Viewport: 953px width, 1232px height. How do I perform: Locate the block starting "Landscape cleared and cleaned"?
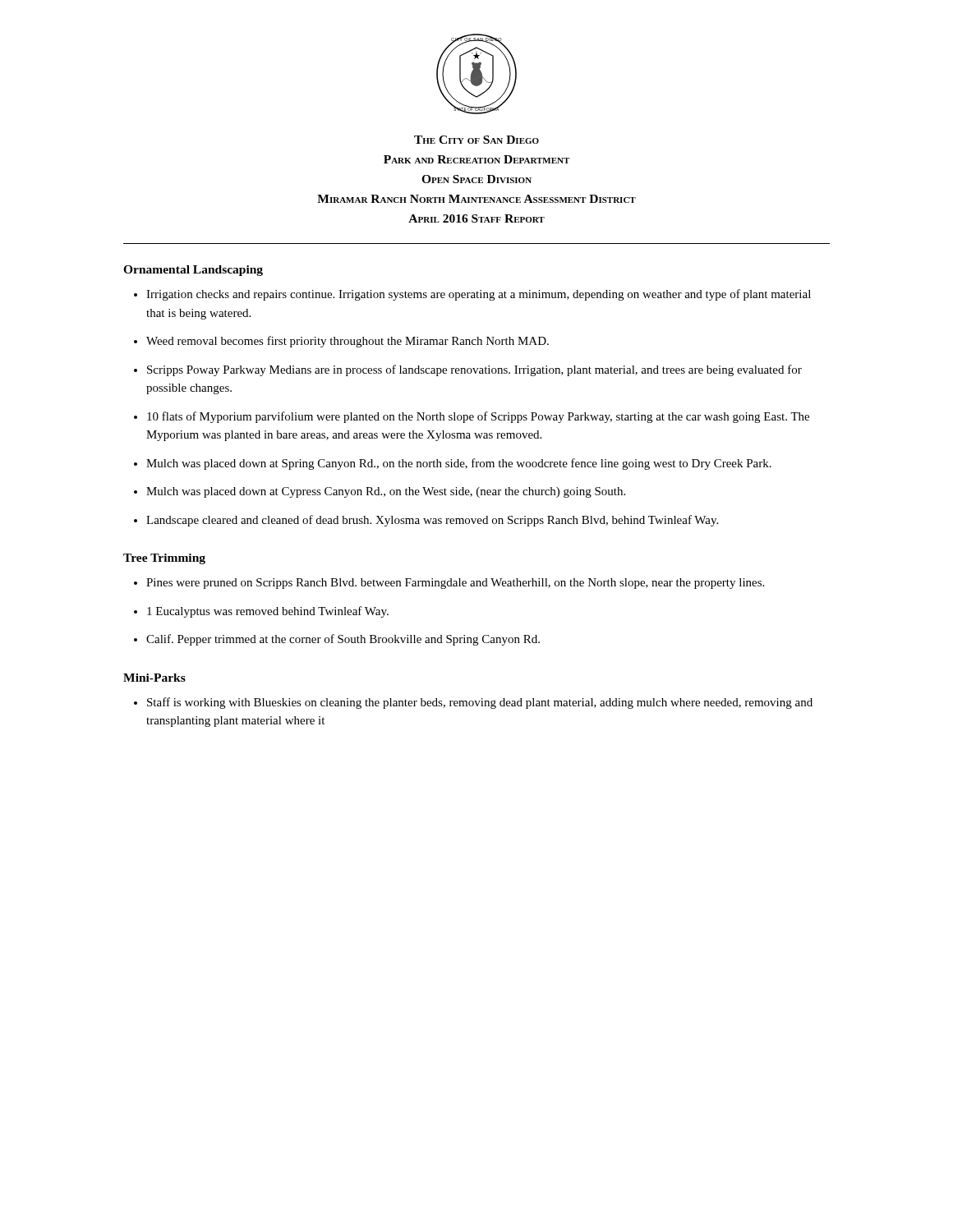click(433, 520)
